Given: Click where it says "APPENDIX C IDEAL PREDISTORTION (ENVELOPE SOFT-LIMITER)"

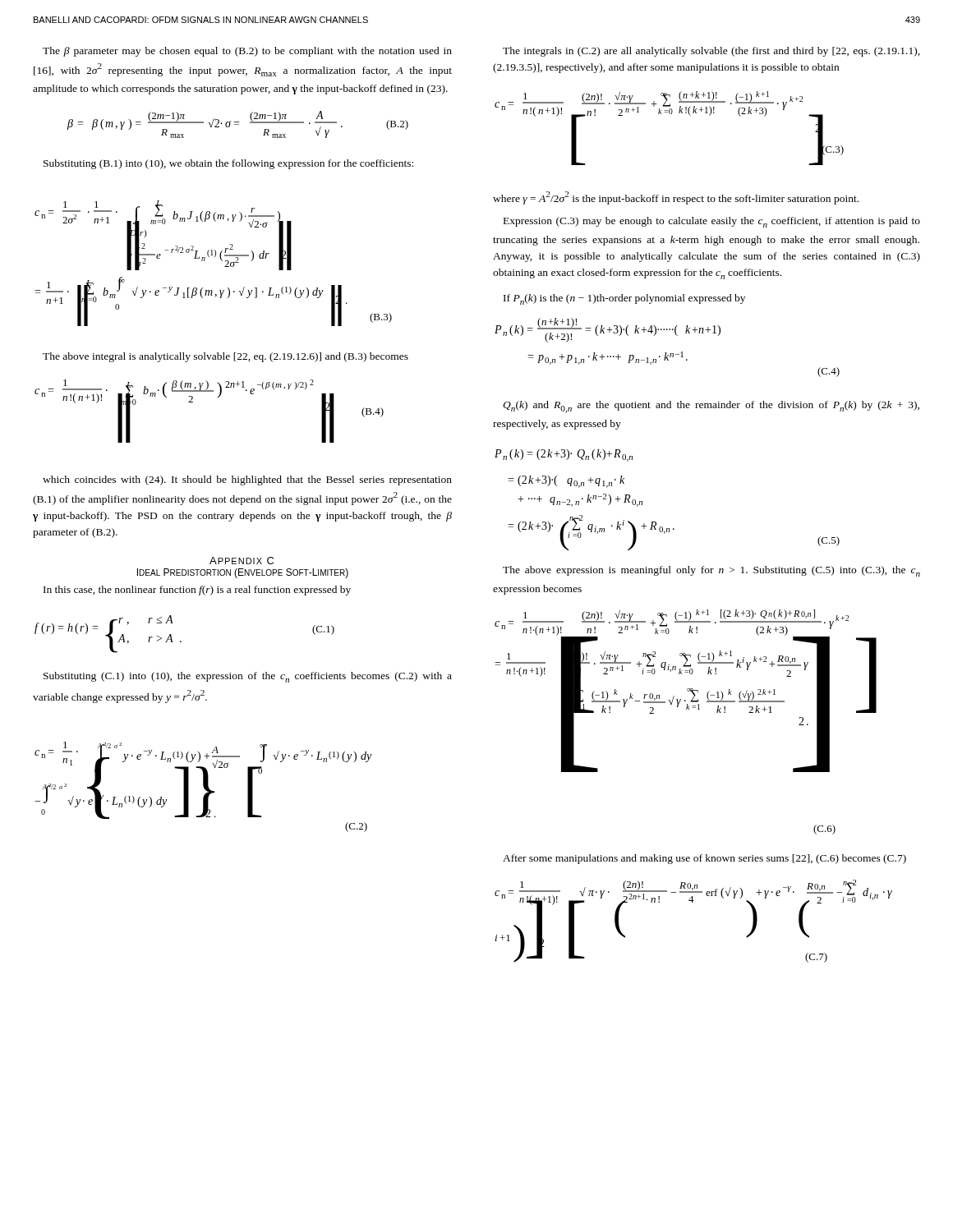Looking at the screenshot, I should 242,566.
